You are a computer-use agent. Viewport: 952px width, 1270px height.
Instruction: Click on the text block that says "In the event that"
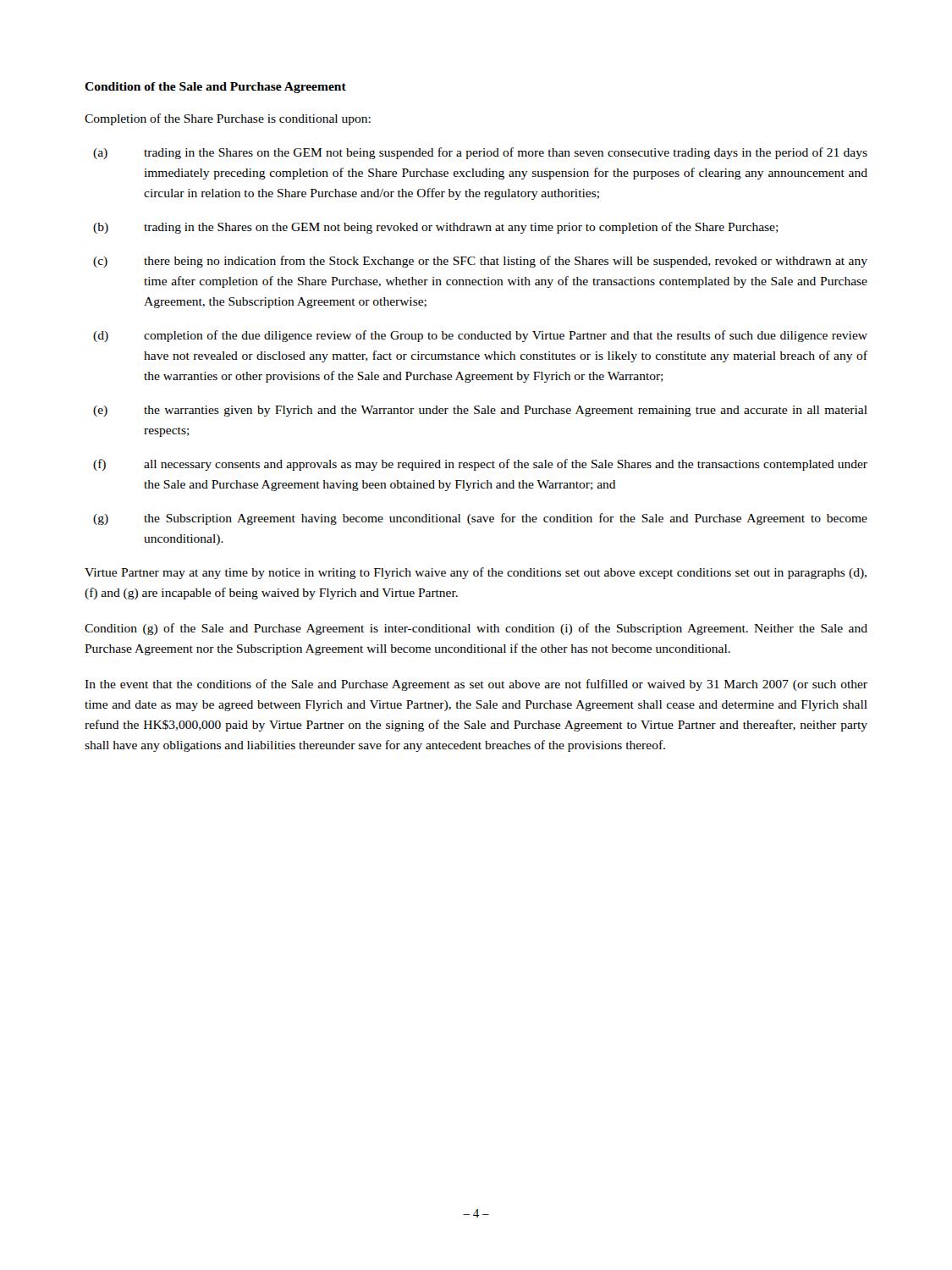(x=476, y=715)
